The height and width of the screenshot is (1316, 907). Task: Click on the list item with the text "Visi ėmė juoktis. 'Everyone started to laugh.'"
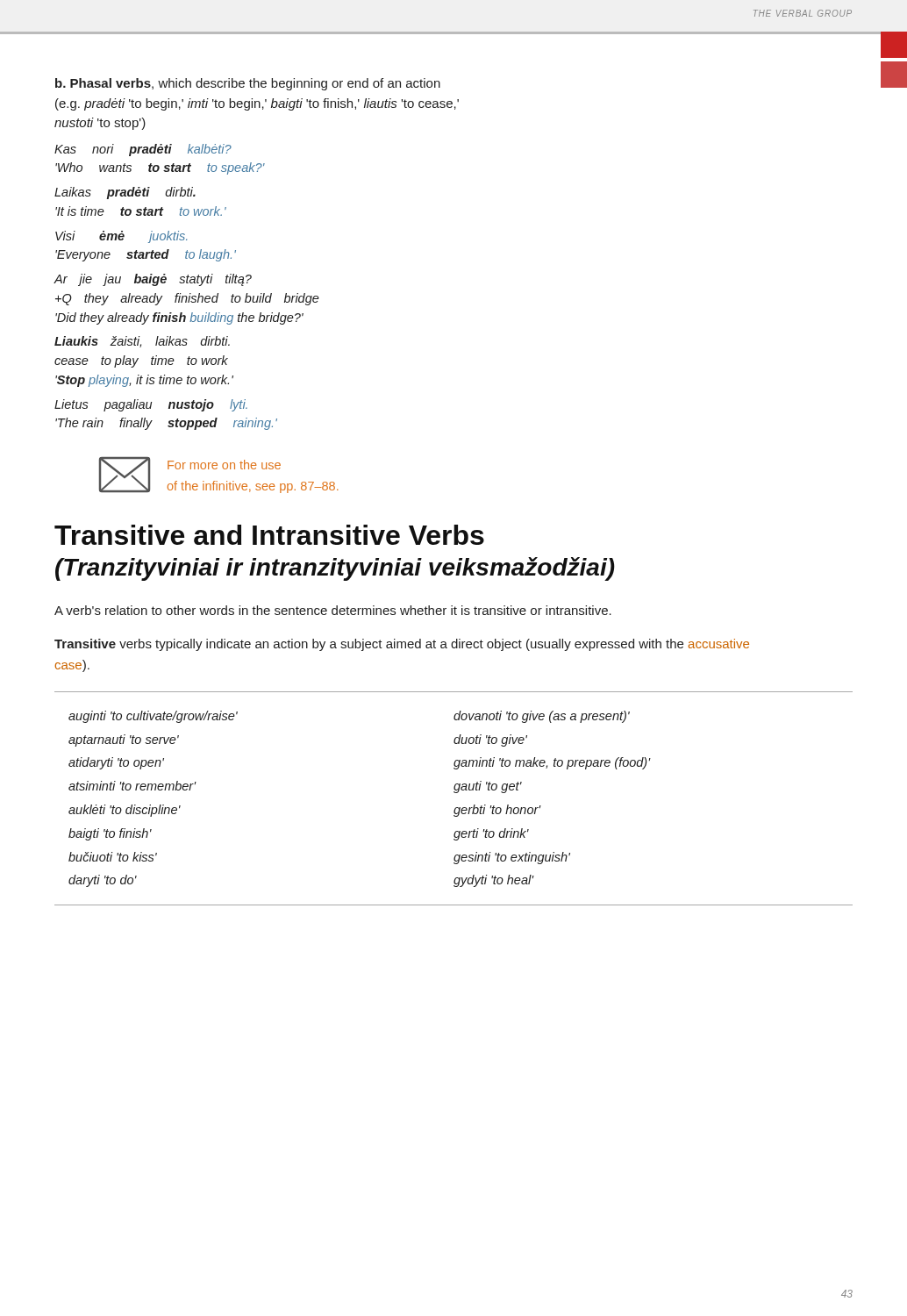coord(121,237)
